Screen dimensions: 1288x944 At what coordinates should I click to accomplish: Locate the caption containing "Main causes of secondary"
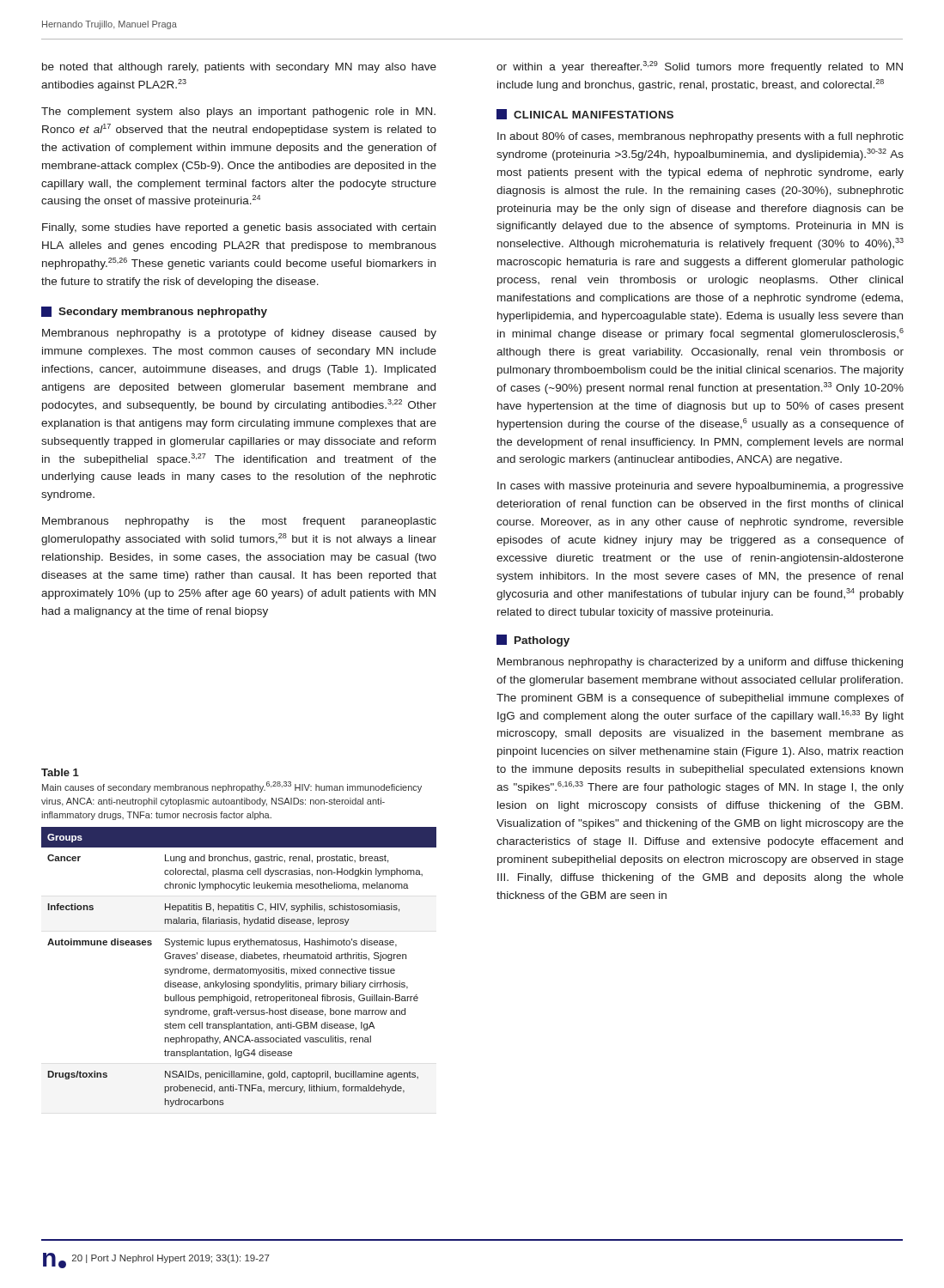coord(232,801)
